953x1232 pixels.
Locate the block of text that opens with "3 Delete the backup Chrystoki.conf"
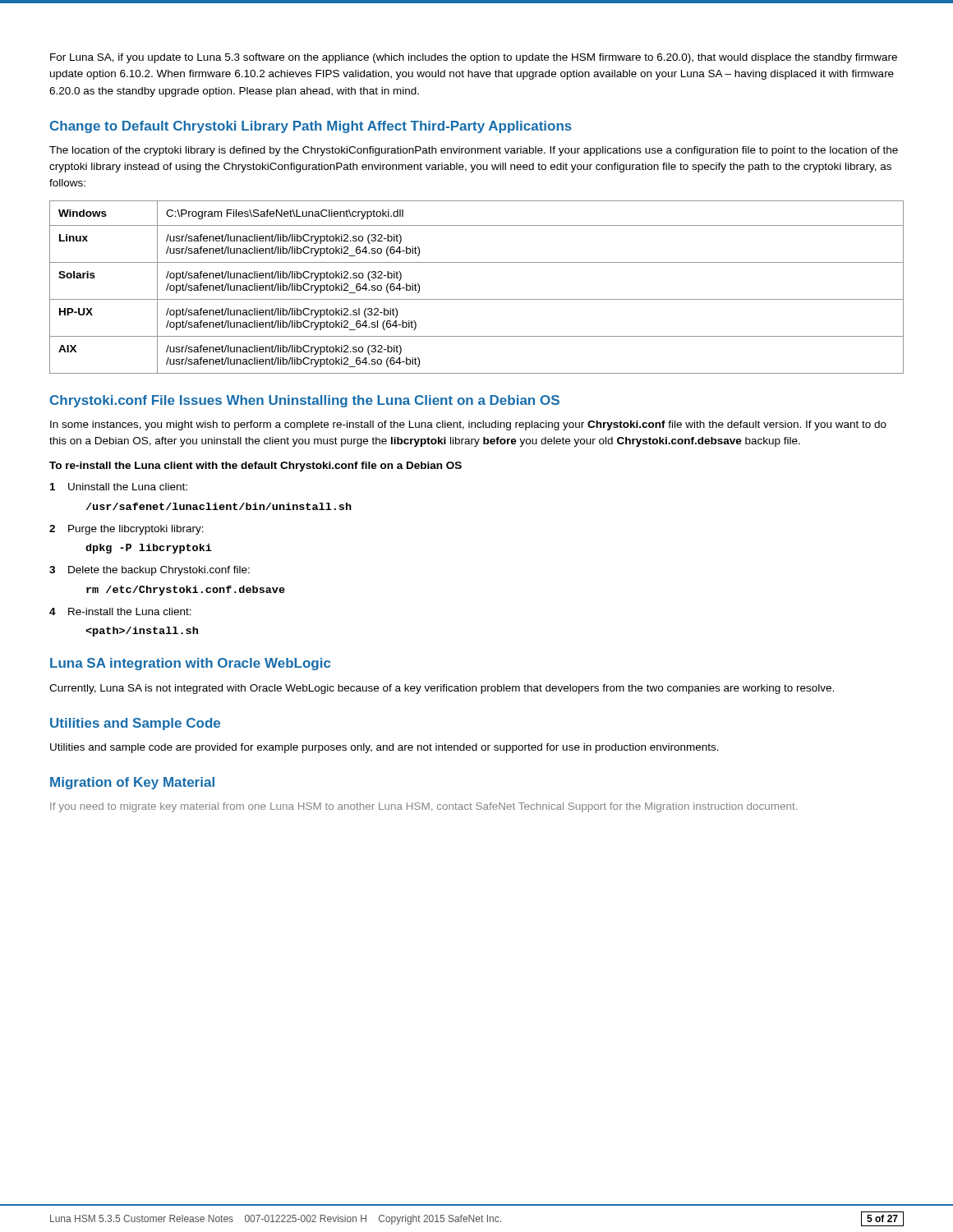(x=150, y=571)
